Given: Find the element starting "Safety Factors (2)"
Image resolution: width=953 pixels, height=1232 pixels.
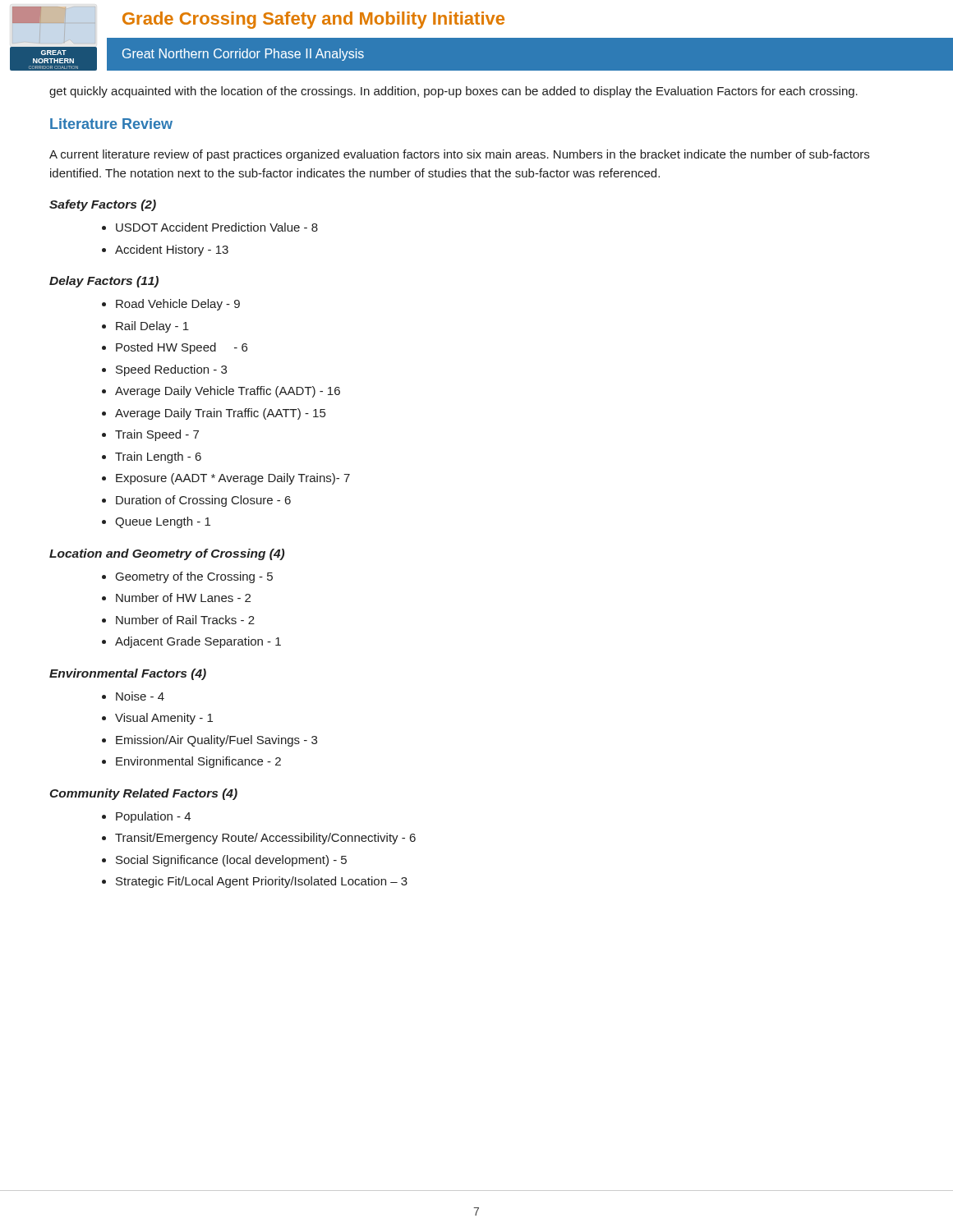Looking at the screenshot, I should pos(103,204).
